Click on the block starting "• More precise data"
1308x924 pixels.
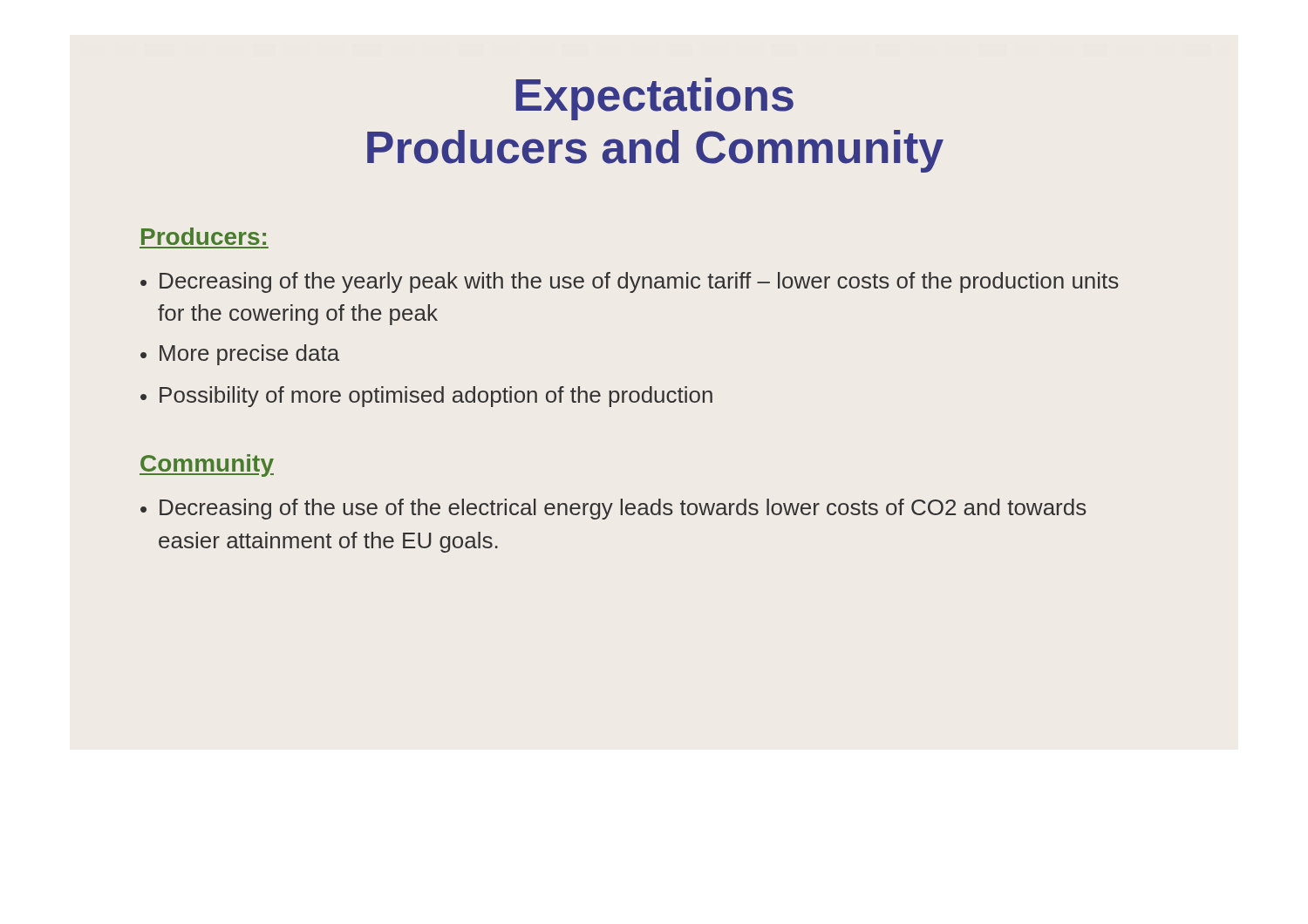tap(239, 355)
